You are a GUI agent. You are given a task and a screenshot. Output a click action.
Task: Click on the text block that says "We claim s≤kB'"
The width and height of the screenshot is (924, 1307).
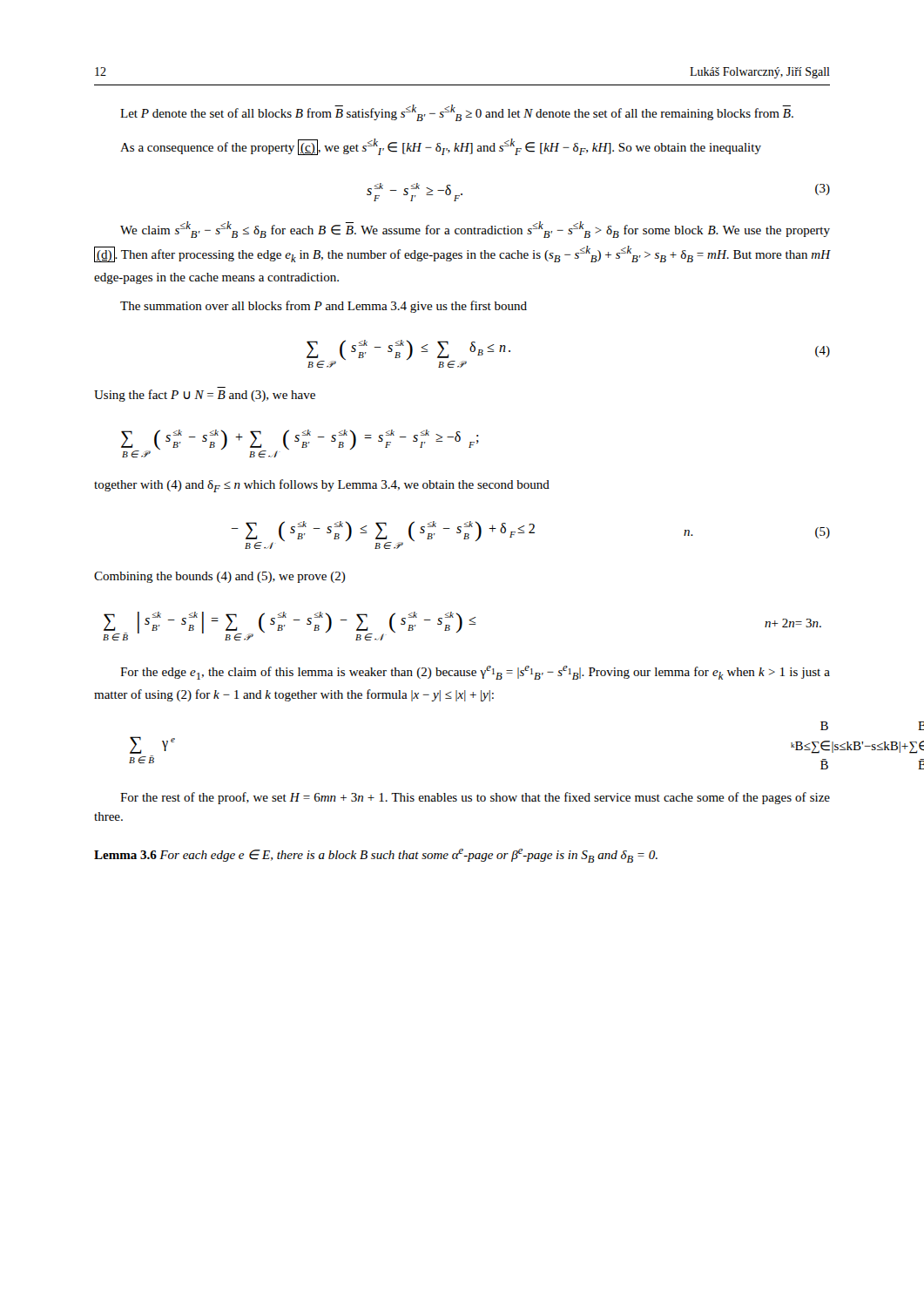pyautogui.click(x=462, y=252)
